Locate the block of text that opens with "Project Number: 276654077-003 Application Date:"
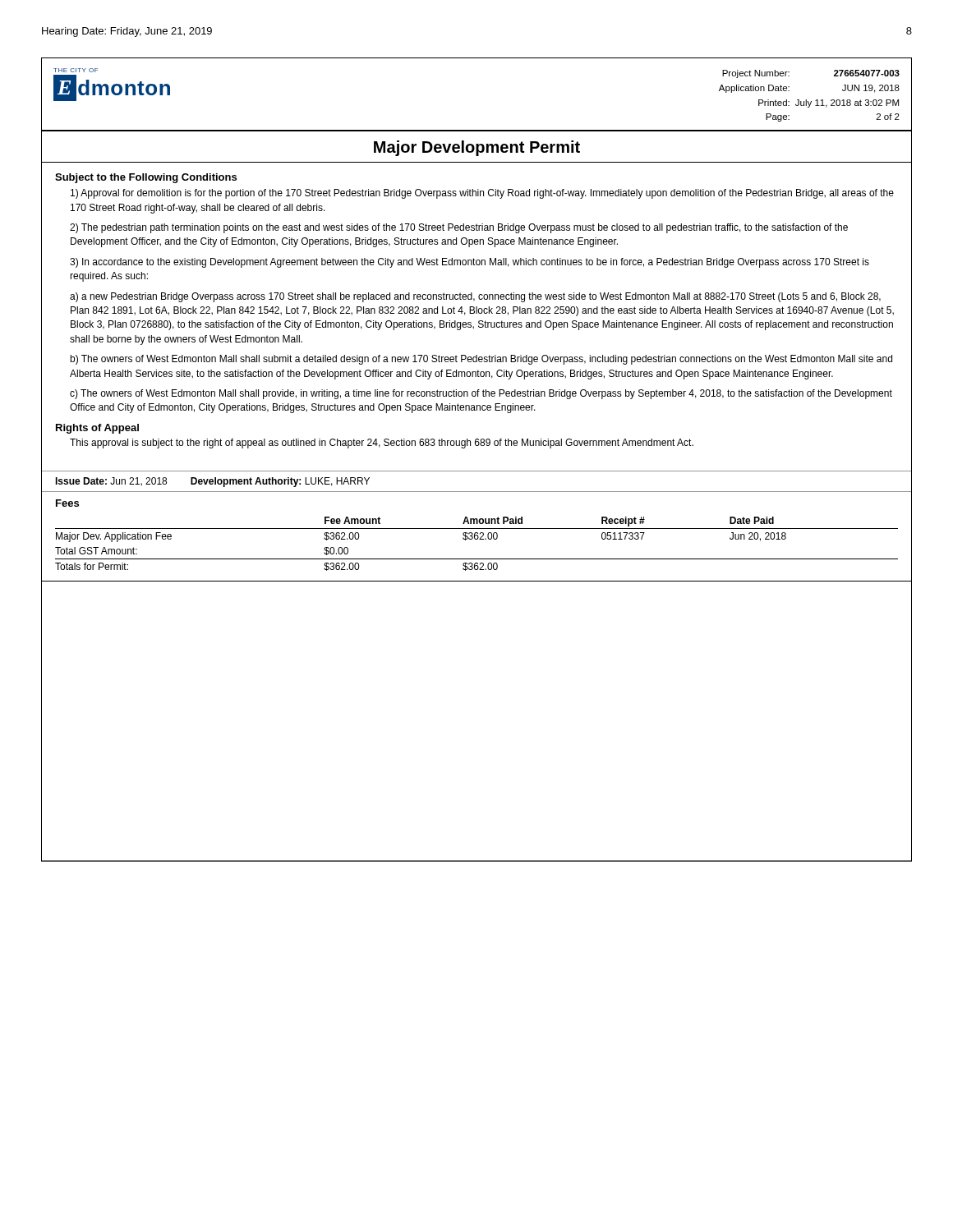953x1232 pixels. point(807,96)
